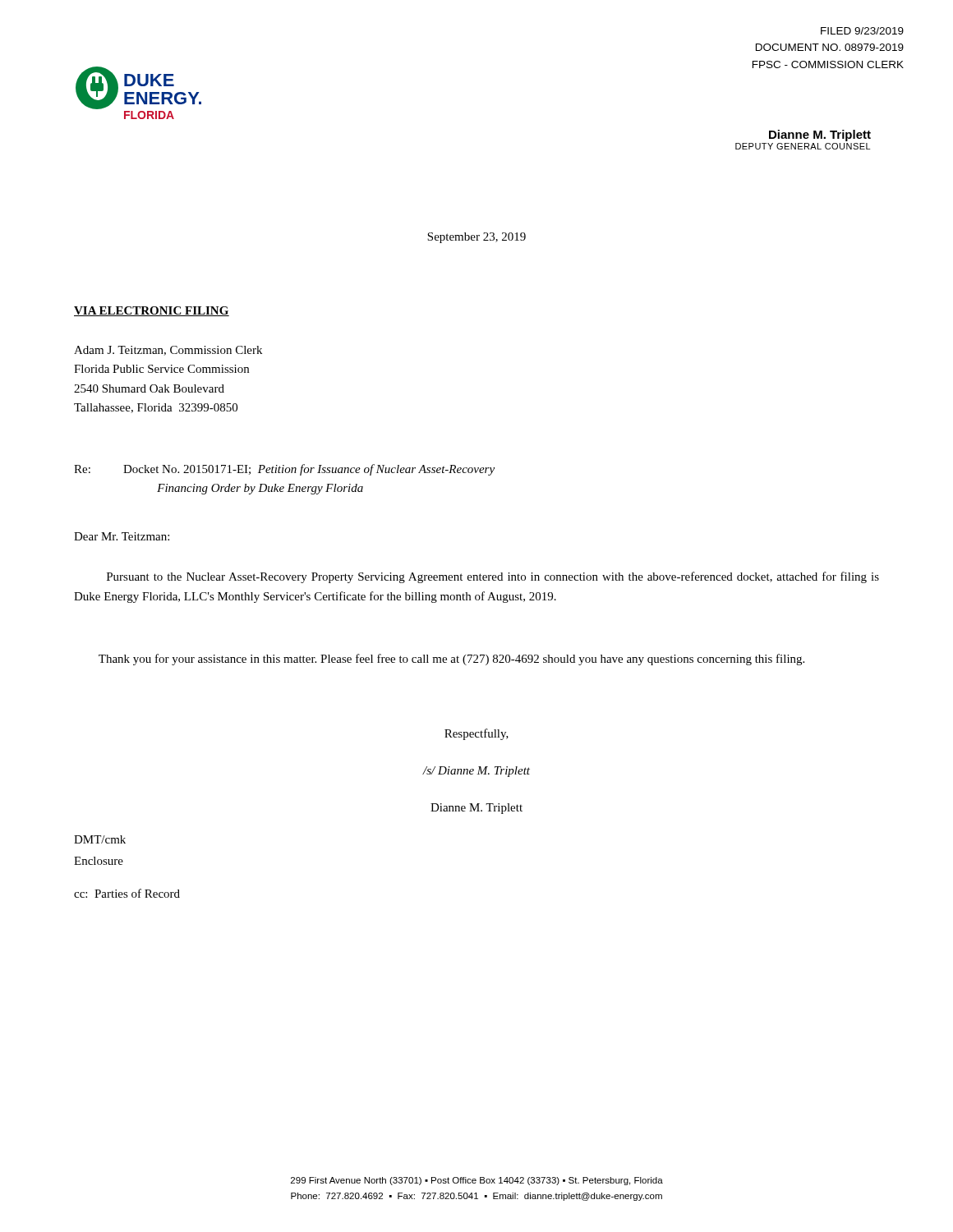Click on the text containing "Dear Mr. Teitzman:"
This screenshot has width=953, height=1232.
[122, 536]
